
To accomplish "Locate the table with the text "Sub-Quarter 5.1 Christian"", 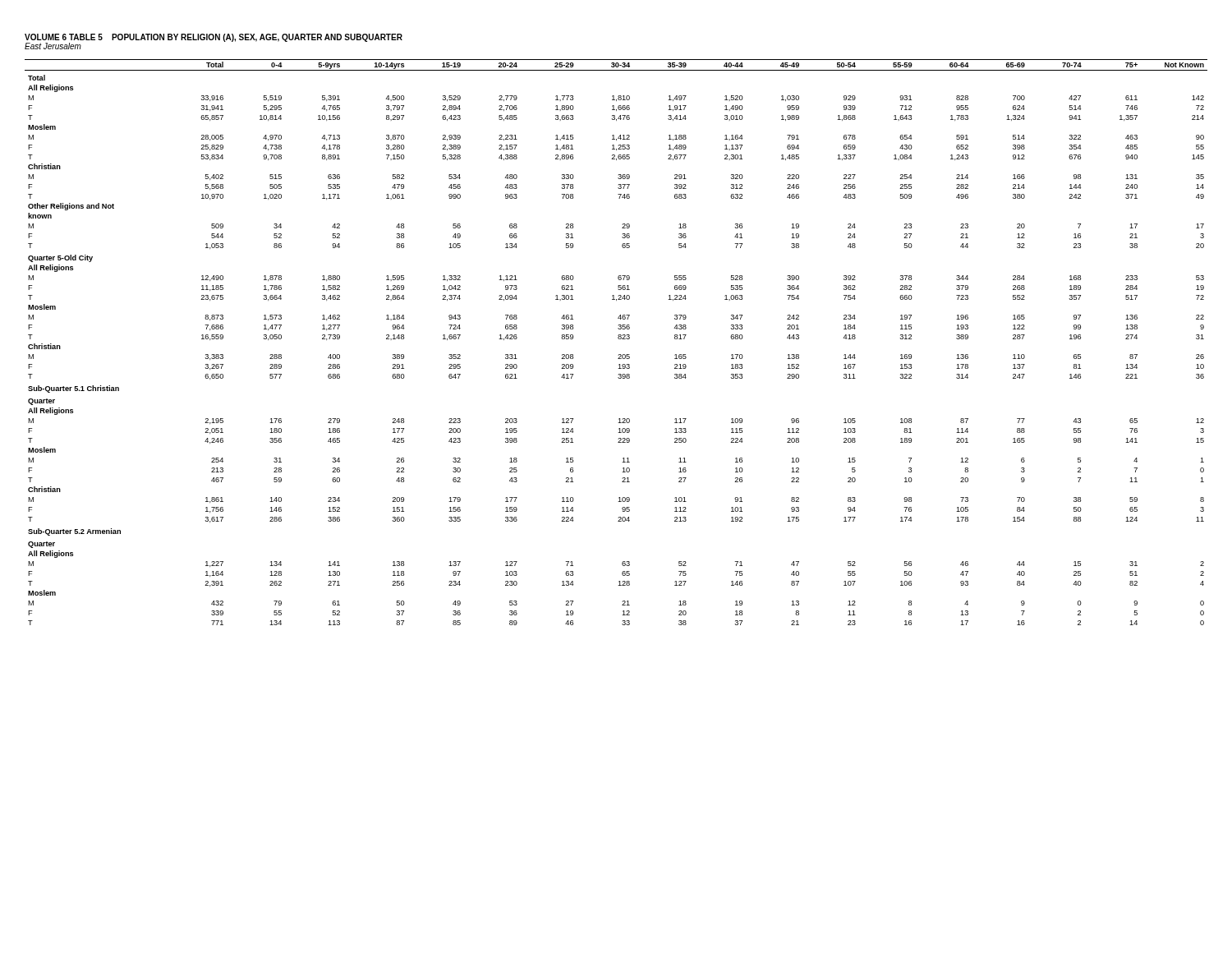I will (616, 343).
